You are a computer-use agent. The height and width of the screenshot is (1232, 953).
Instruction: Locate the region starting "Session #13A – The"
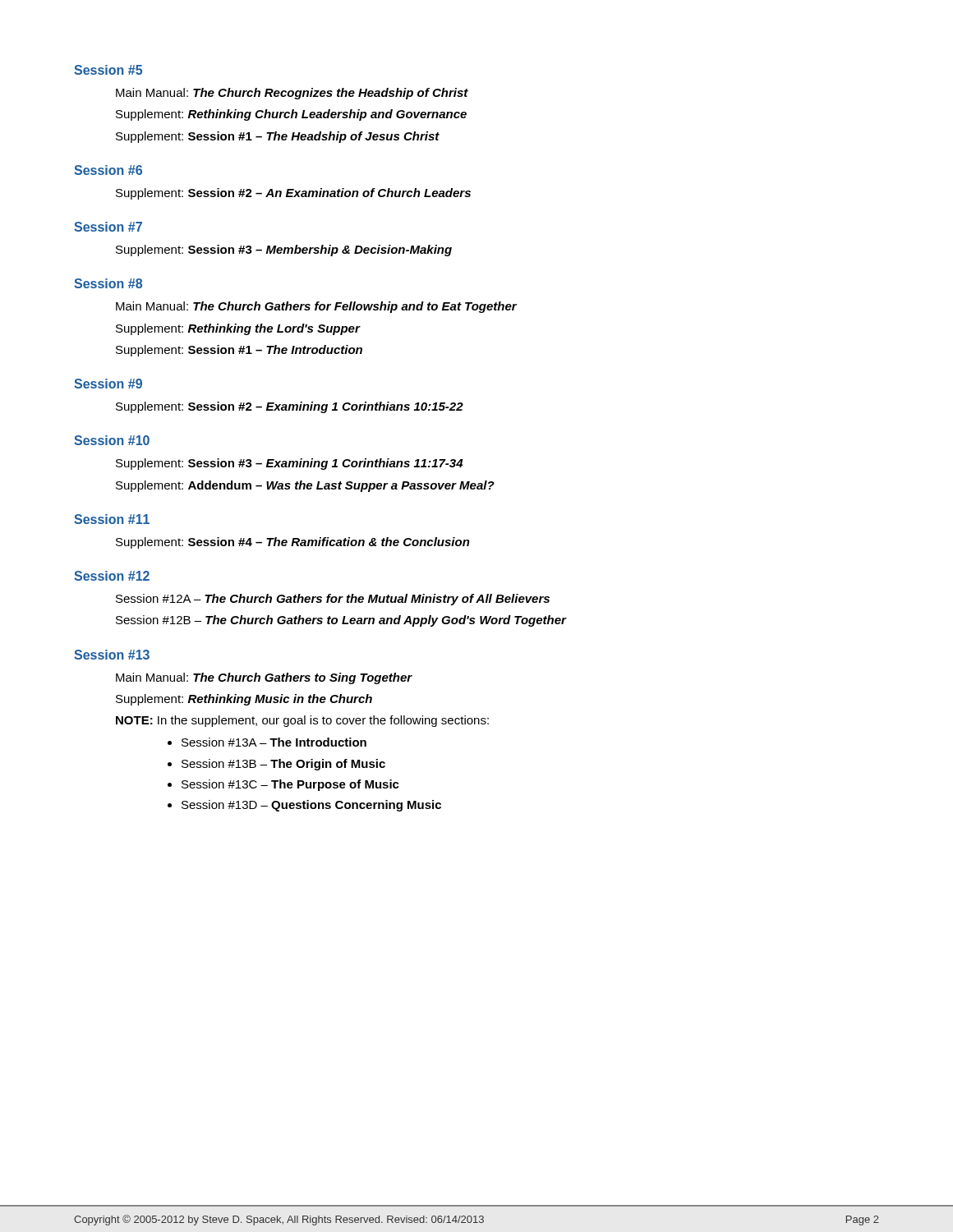(274, 742)
